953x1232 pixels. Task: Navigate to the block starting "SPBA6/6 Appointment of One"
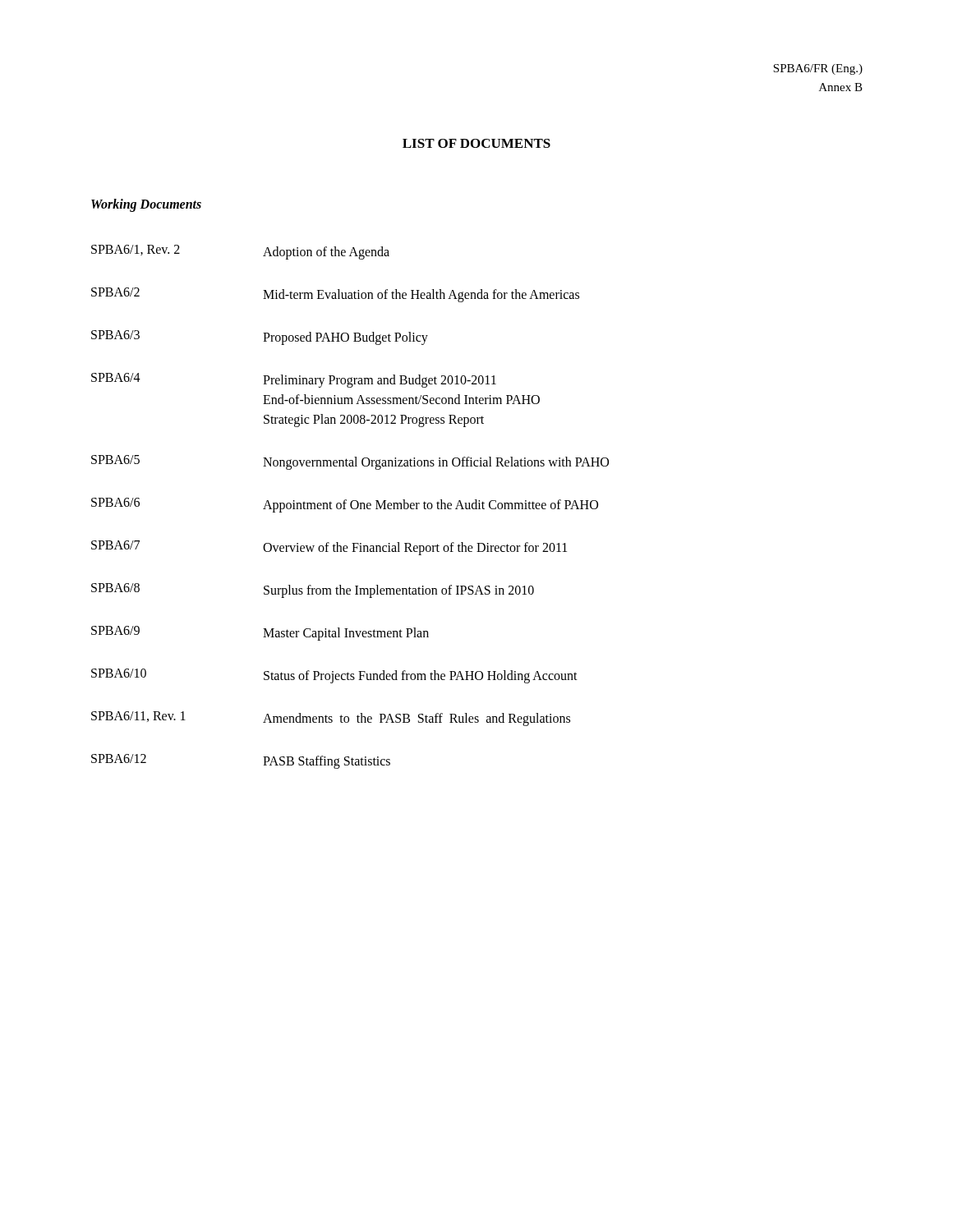[476, 505]
